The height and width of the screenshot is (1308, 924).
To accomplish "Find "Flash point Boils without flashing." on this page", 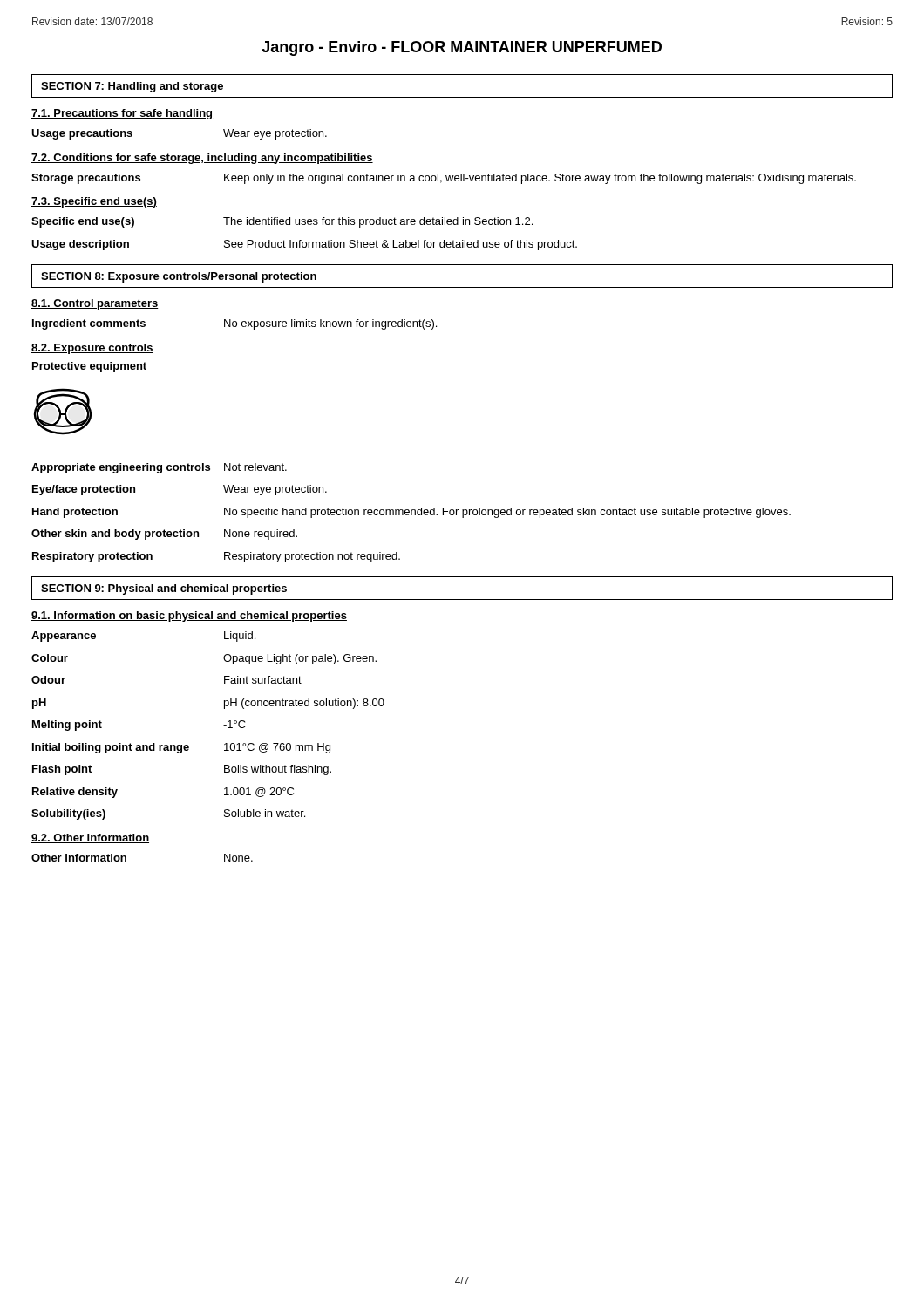I will pyautogui.click(x=56, y=770).
